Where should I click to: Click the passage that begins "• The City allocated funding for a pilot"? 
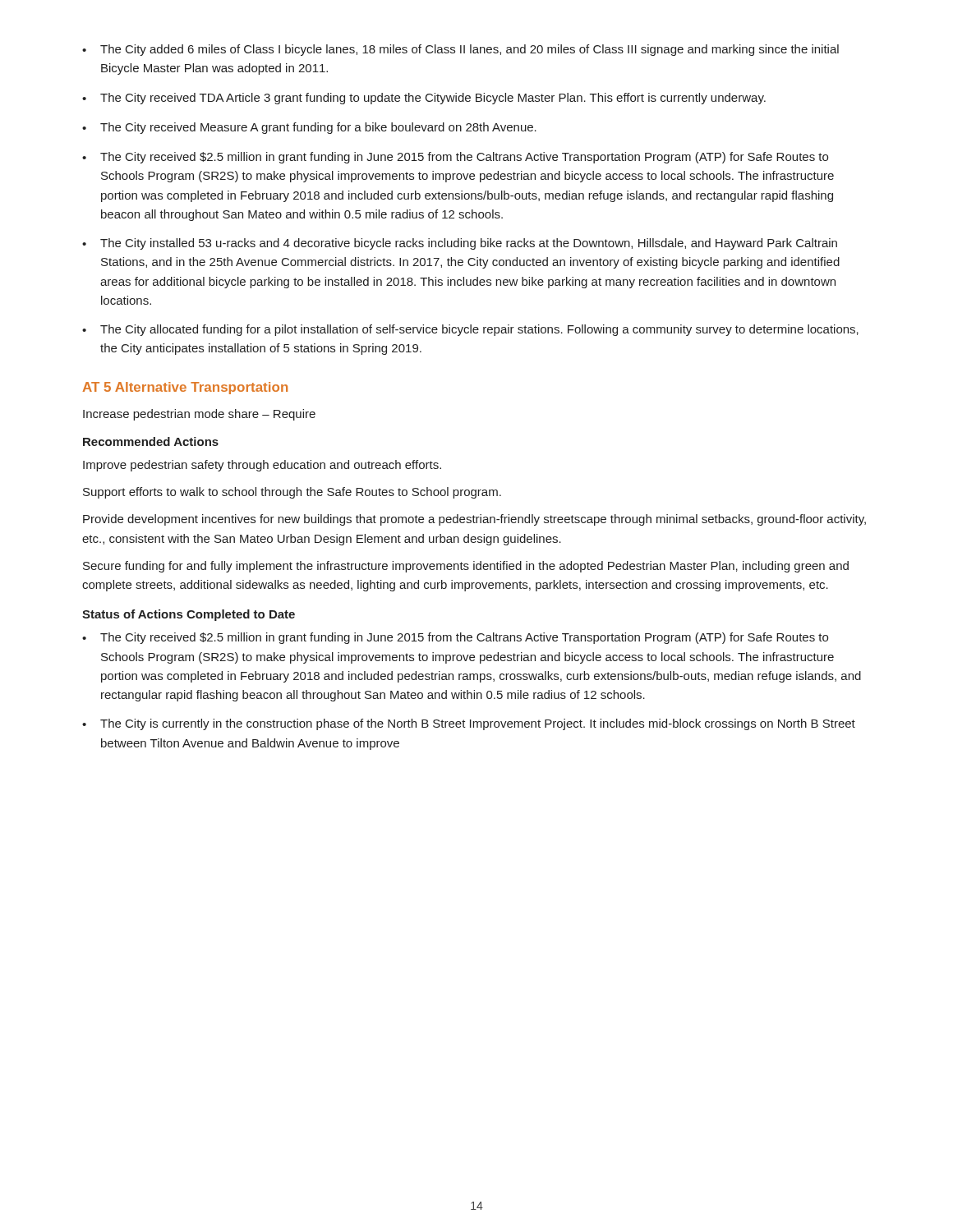tap(476, 339)
